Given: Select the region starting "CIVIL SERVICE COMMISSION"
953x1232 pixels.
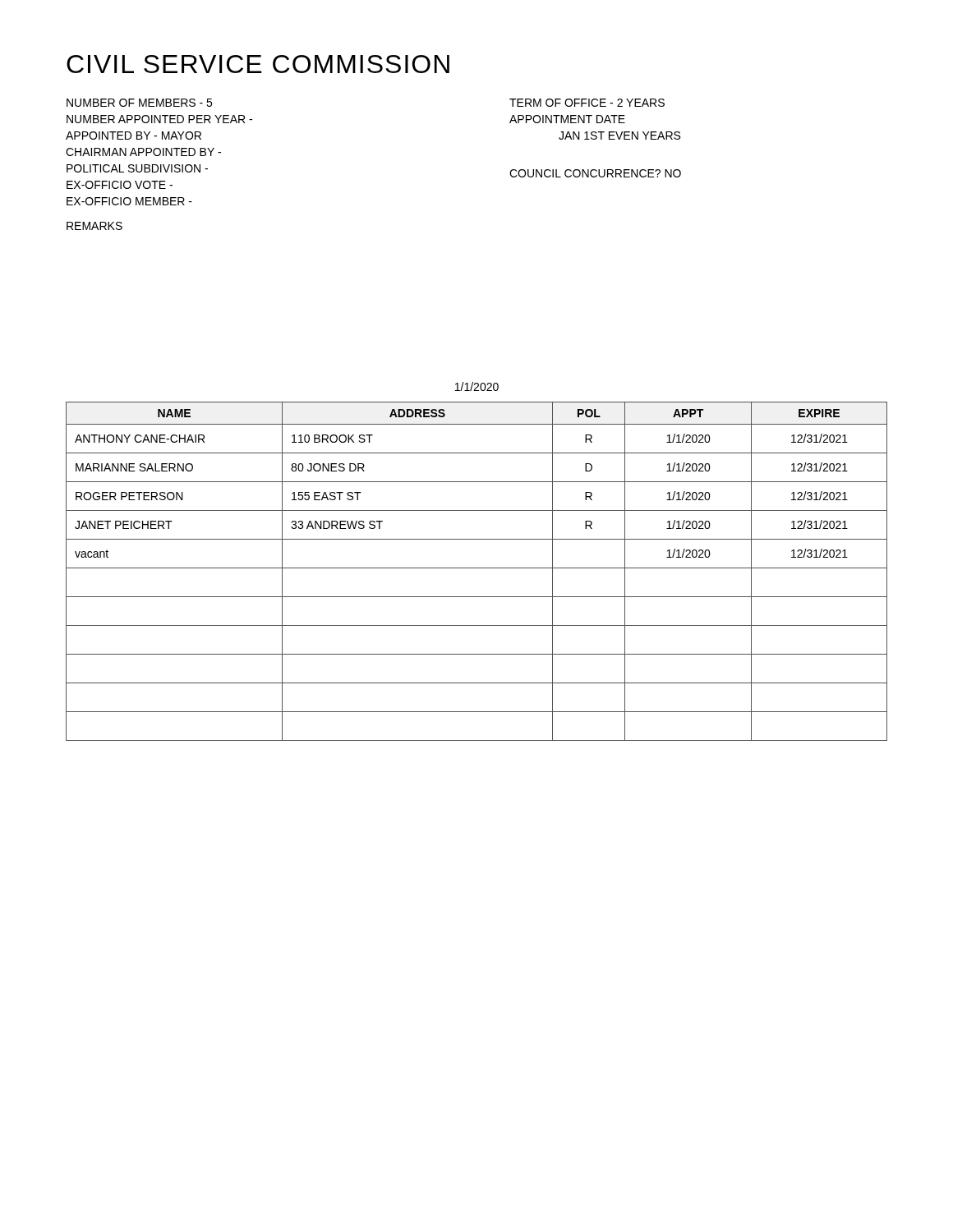Looking at the screenshot, I should (259, 64).
